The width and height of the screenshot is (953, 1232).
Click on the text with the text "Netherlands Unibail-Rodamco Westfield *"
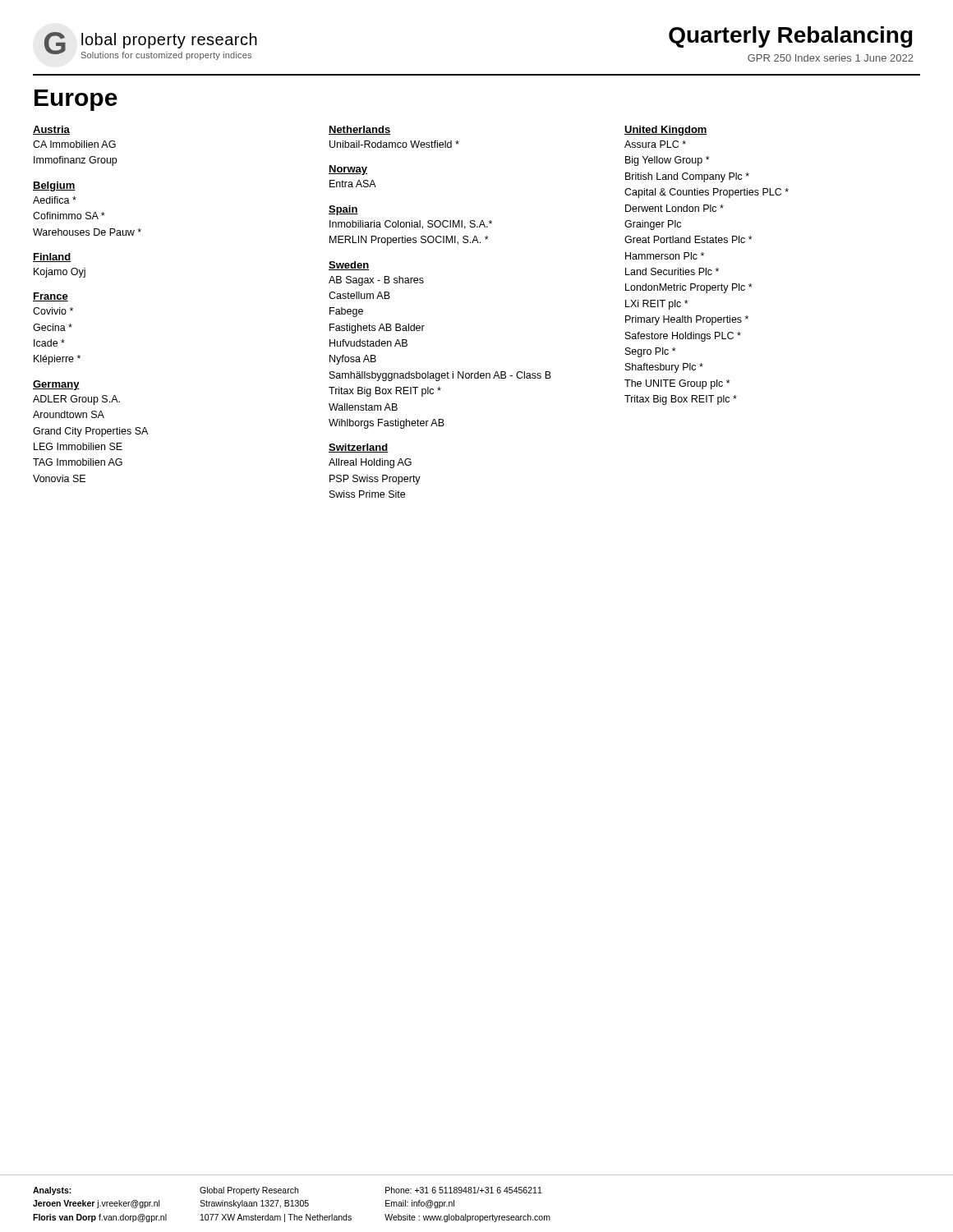click(359, 130)
